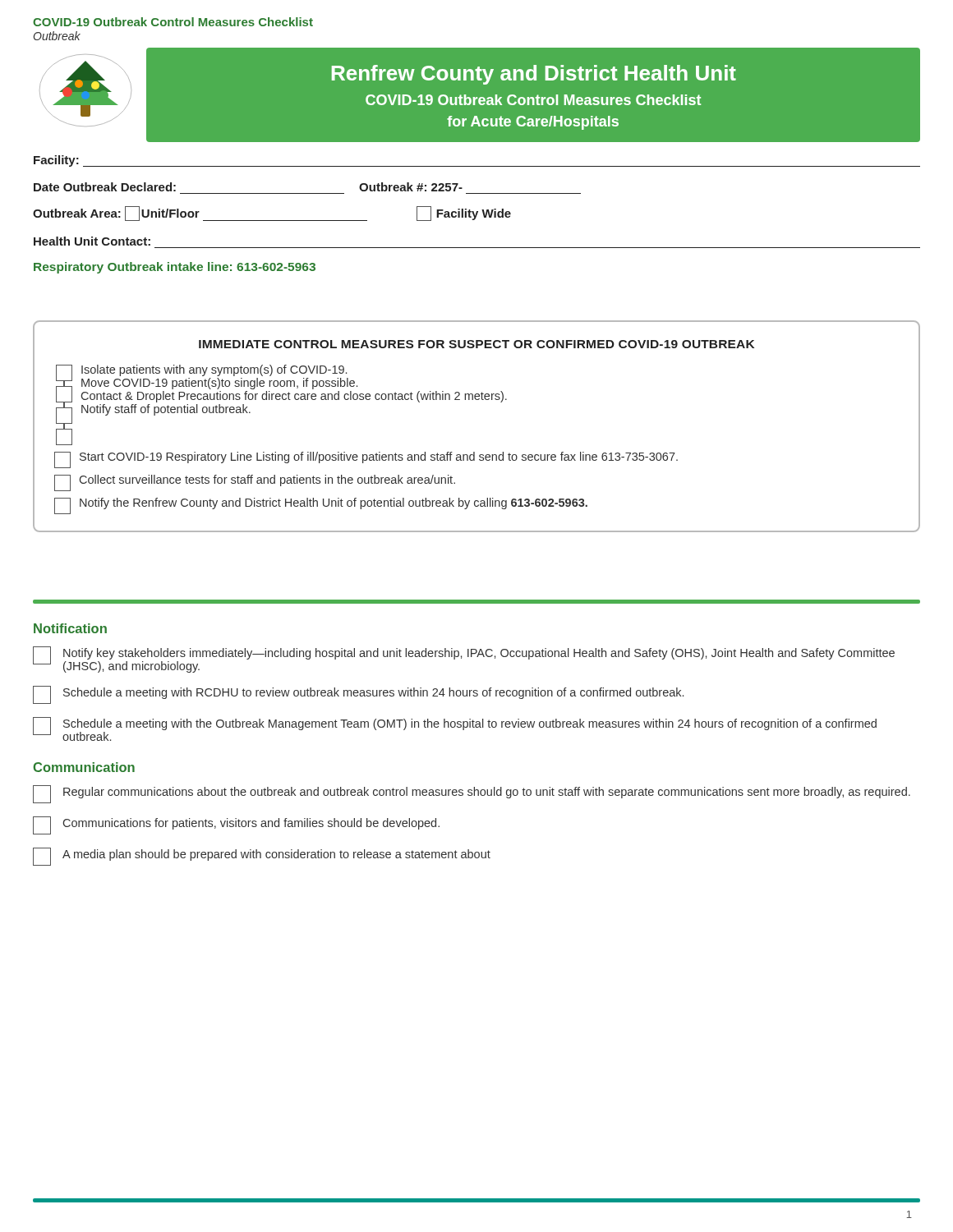Locate the text block starting "Schedule a meeting with the Outbreak Management Team"
The width and height of the screenshot is (953, 1232).
click(x=470, y=730)
